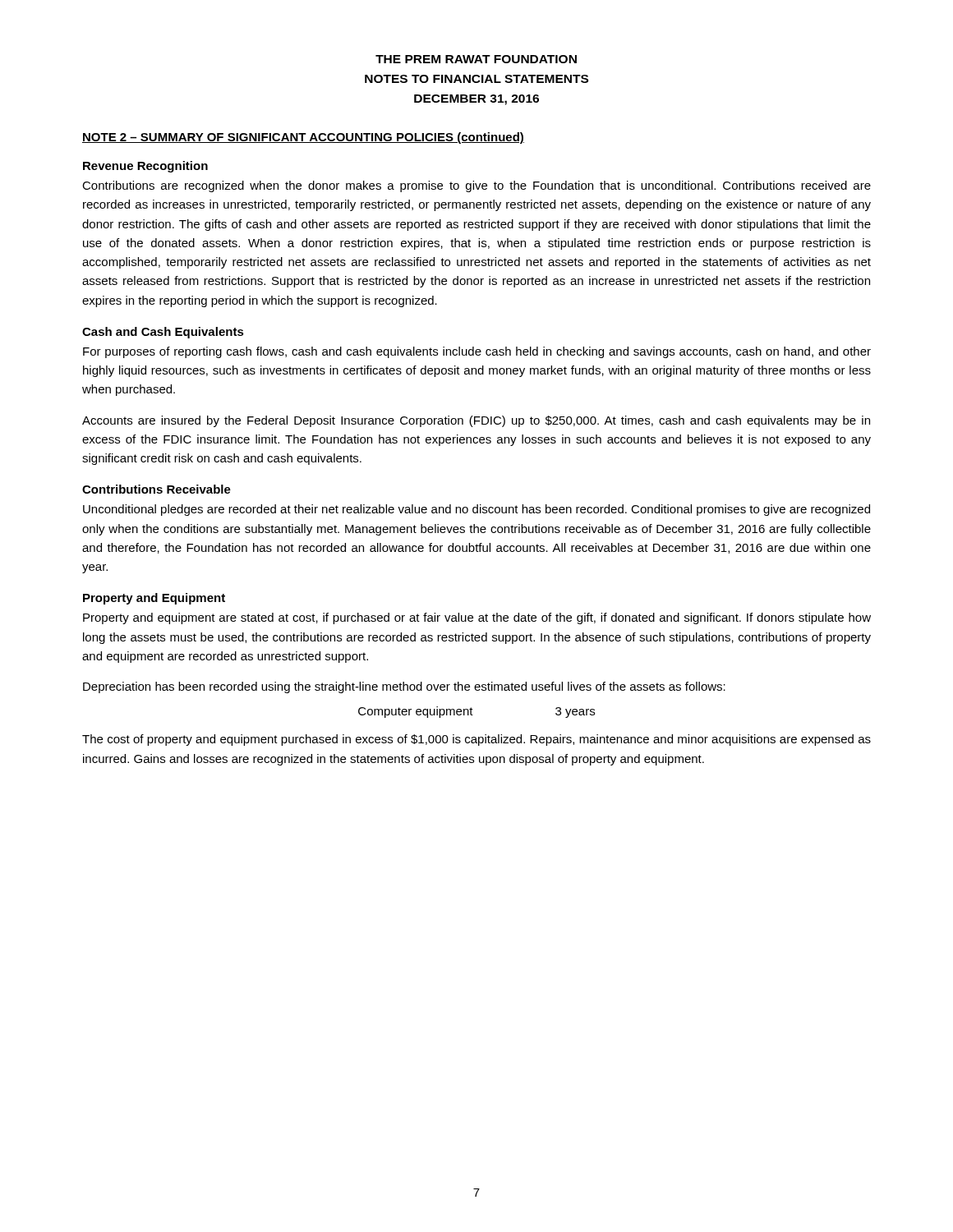Select the text starting "Property and equipment are stated at cost,"
The height and width of the screenshot is (1232, 953).
pyautogui.click(x=476, y=637)
